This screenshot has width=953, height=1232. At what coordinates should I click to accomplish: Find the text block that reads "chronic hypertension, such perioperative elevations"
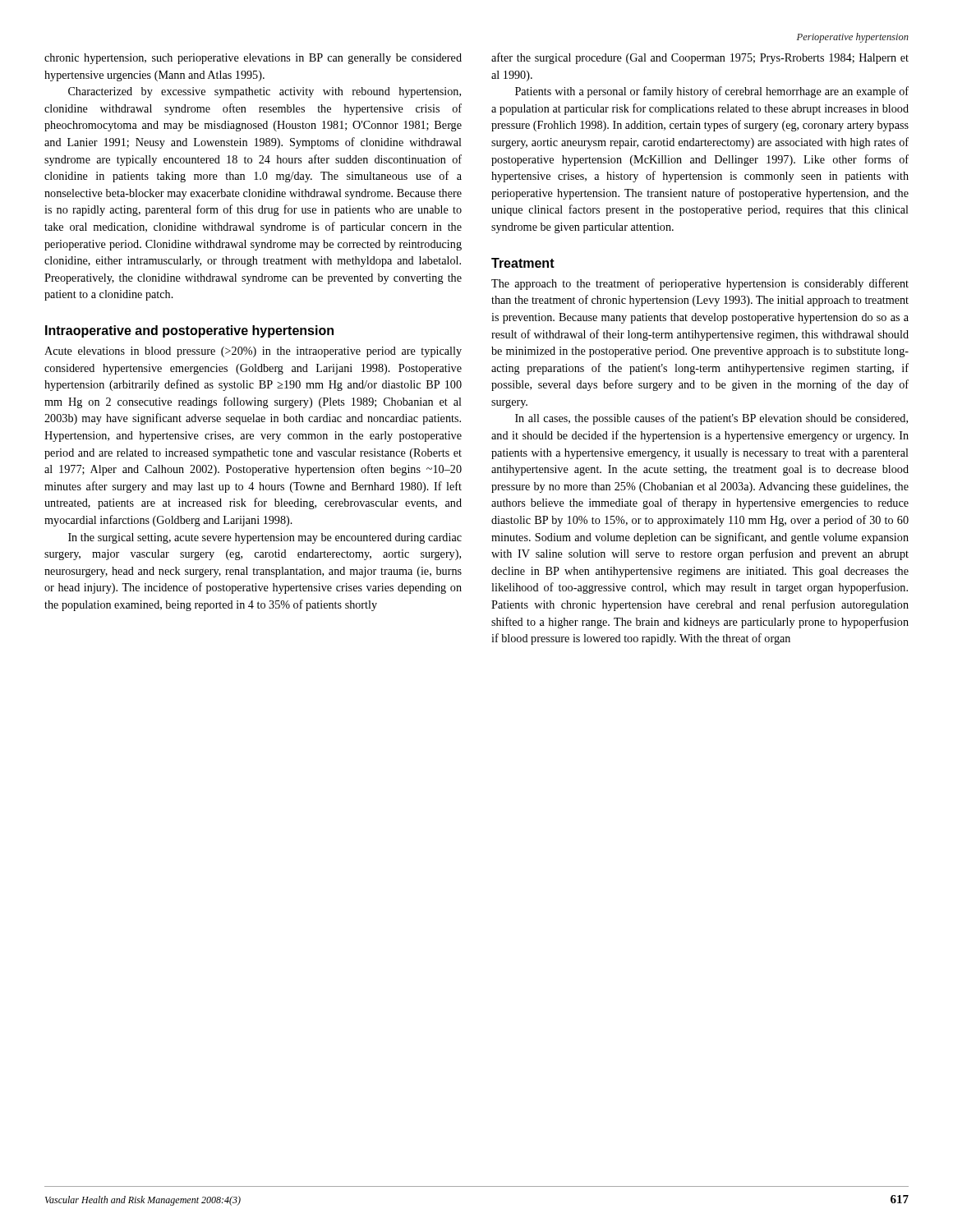253,176
